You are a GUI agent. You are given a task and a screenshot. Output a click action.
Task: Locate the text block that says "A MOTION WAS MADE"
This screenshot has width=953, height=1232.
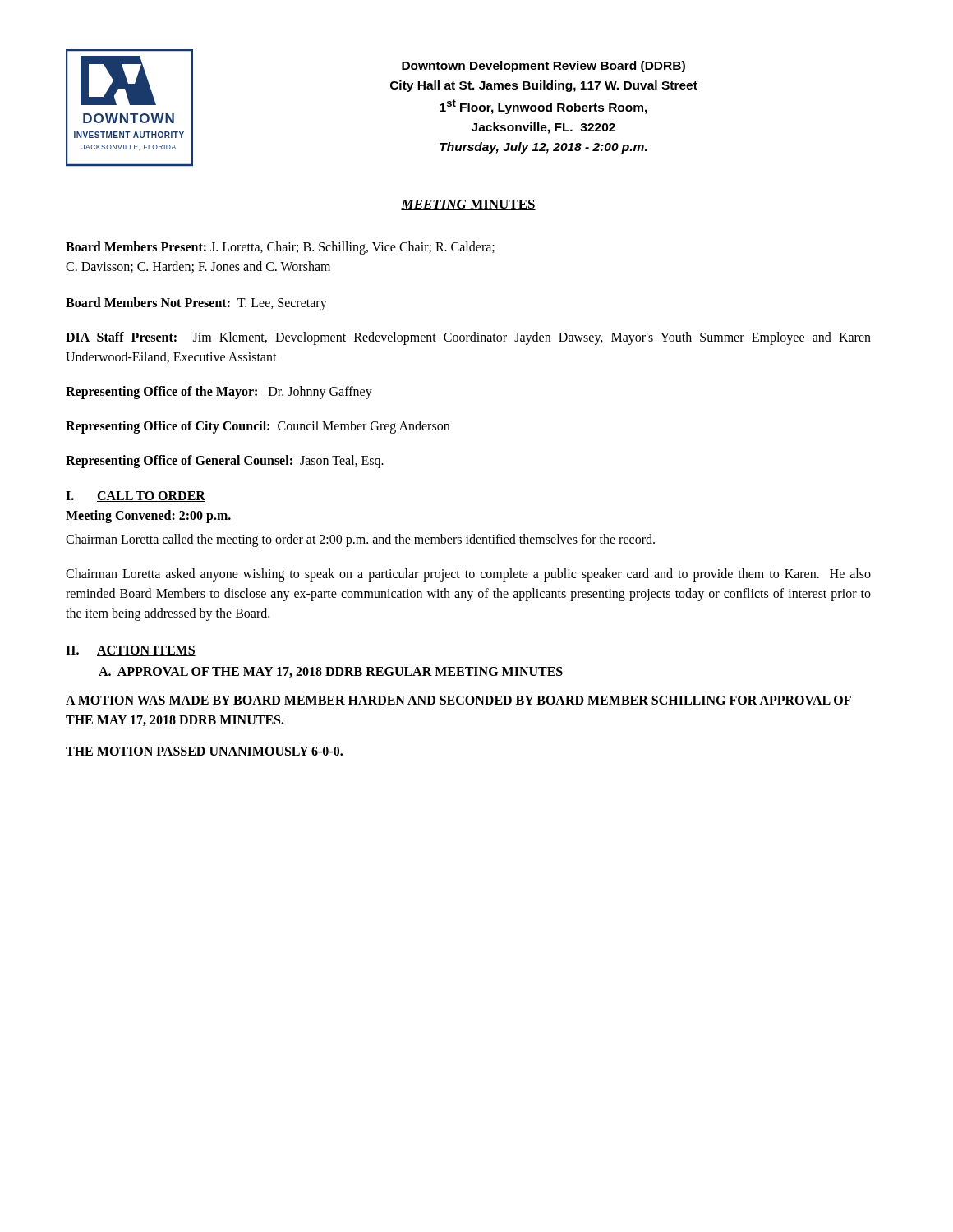coord(458,710)
